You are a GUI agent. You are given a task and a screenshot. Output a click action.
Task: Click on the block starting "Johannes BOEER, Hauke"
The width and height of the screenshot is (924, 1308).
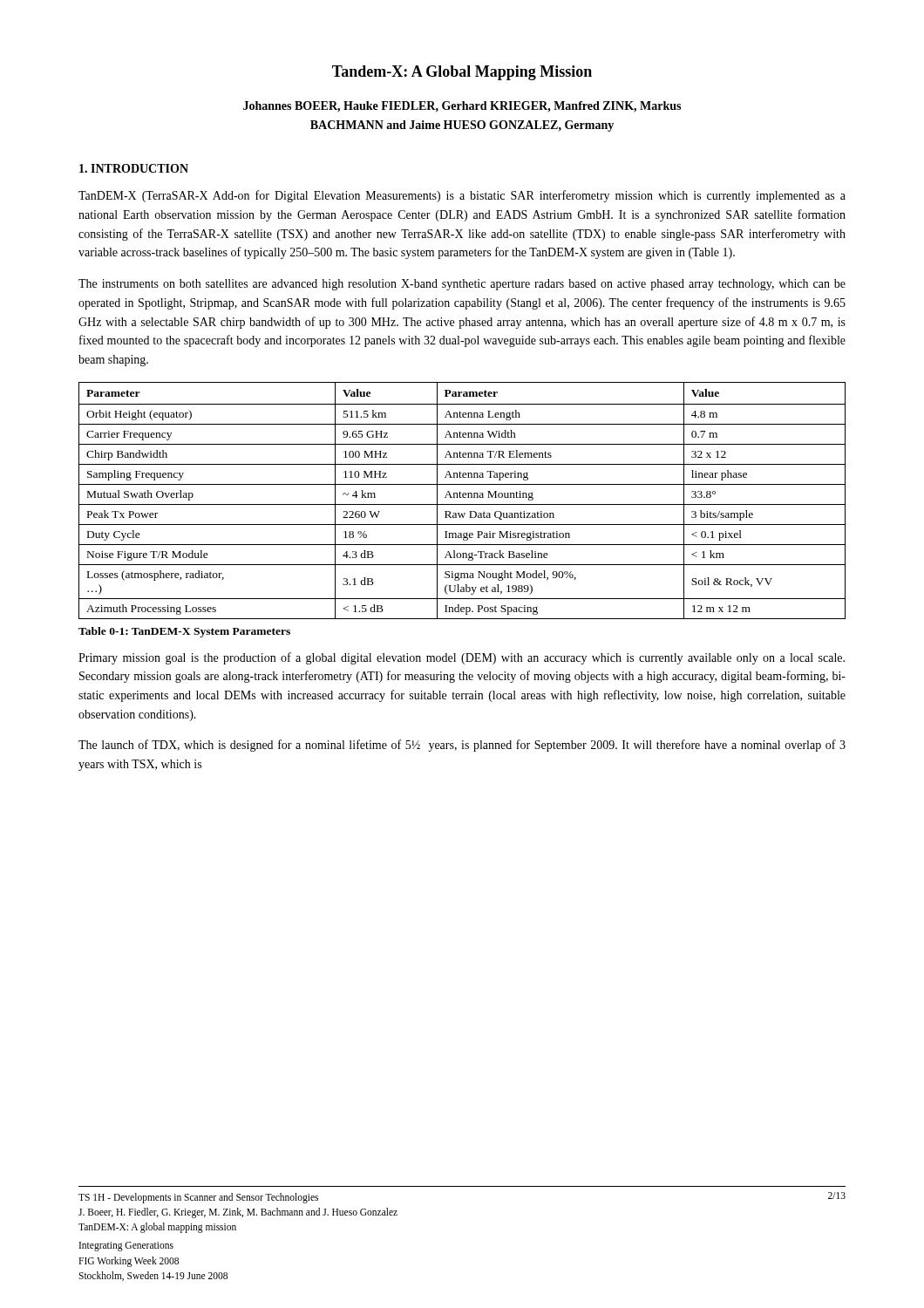[x=462, y=115]
